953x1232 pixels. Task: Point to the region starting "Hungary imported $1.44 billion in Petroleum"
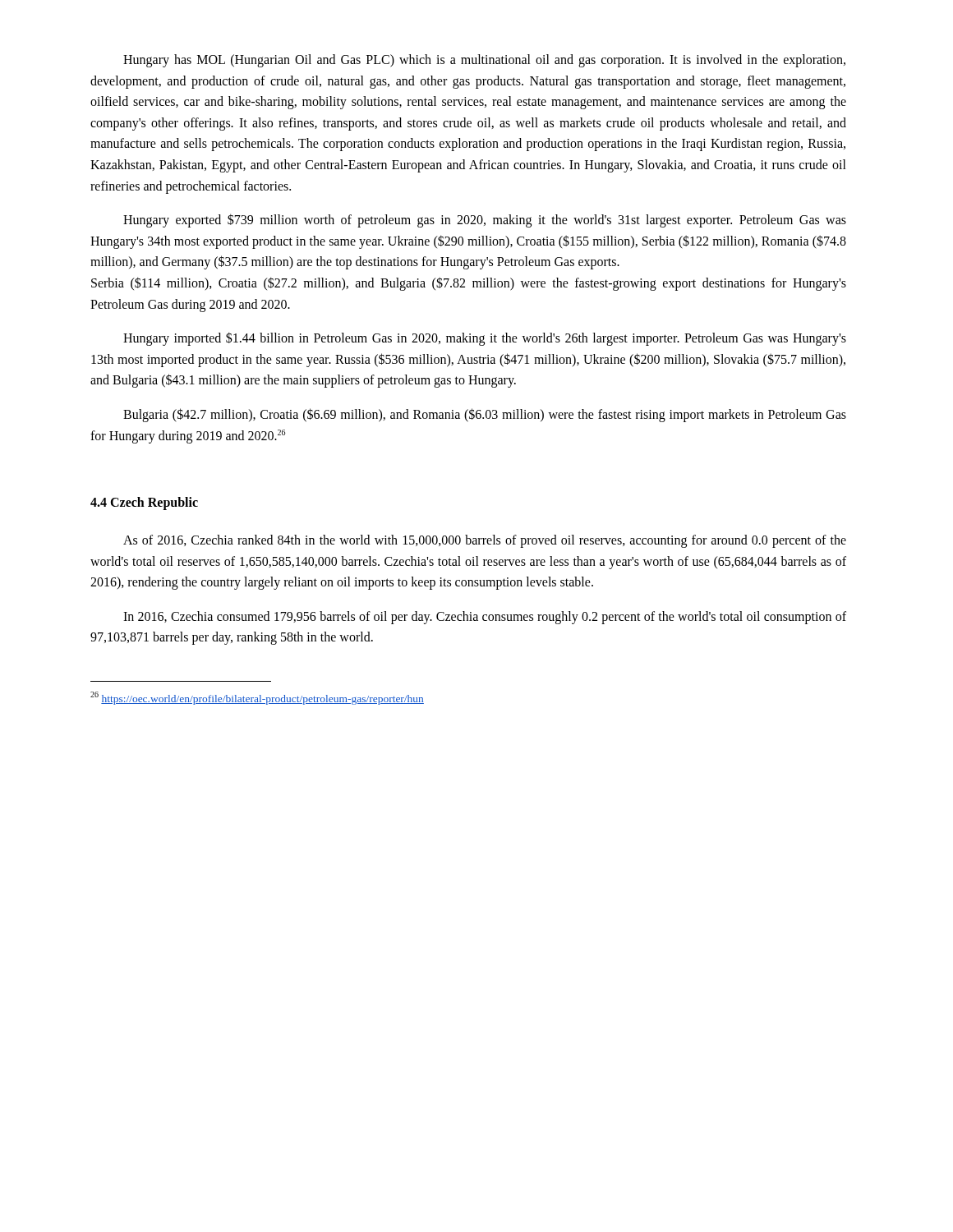468,359
